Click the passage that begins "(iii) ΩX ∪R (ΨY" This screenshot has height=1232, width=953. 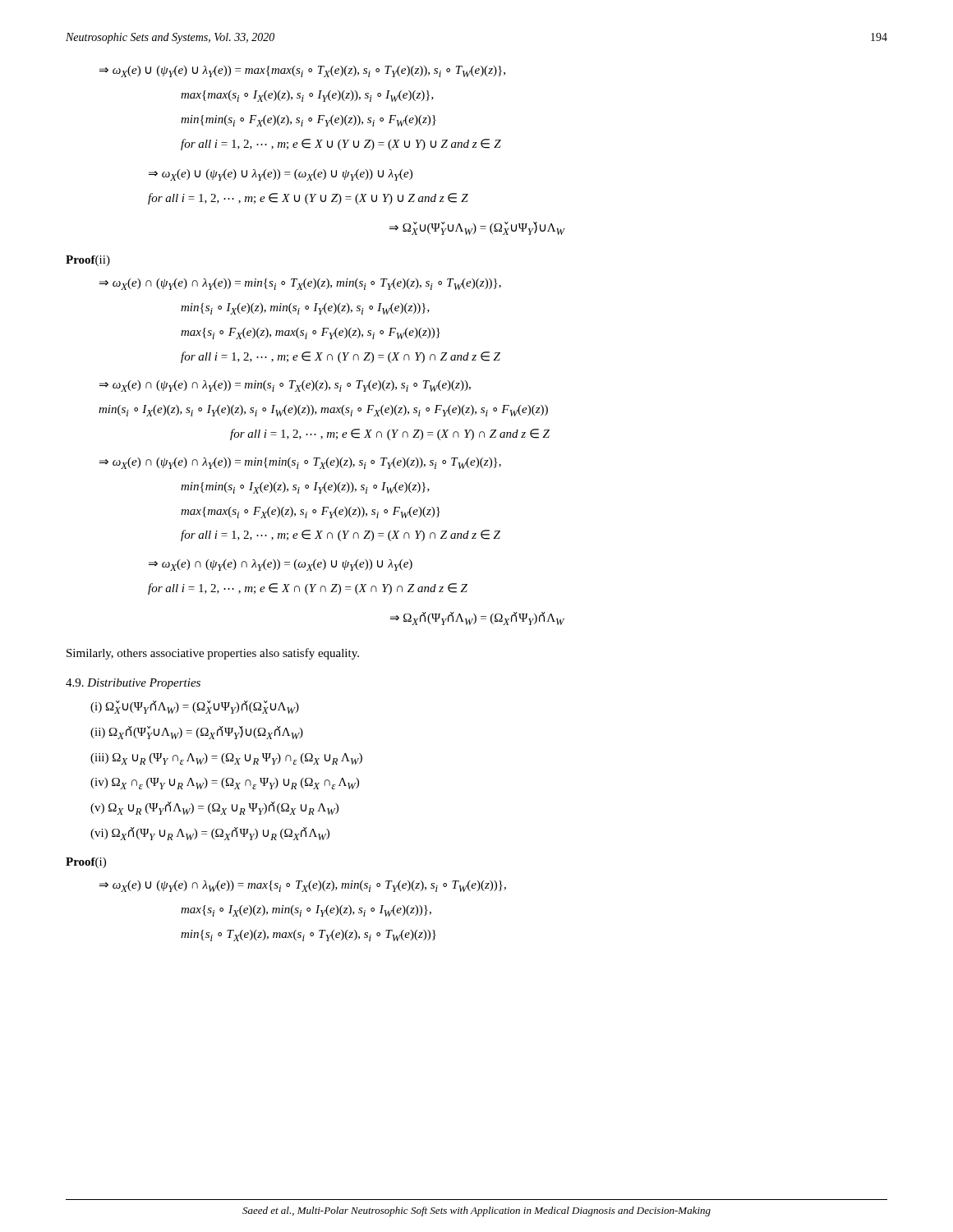[x=226, y=759]
